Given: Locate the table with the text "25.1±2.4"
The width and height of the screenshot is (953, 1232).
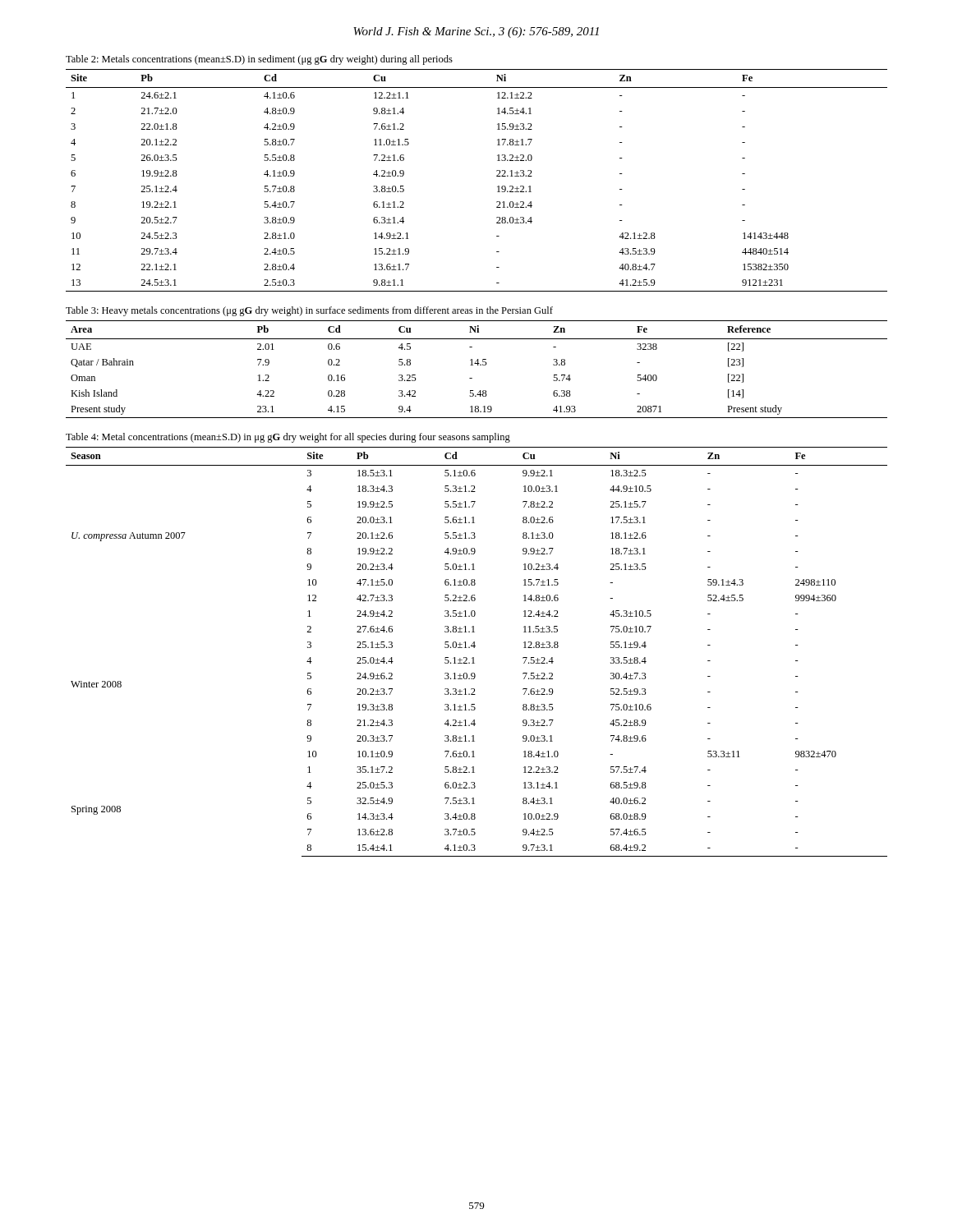Looking at the screenshot, I should pos(476,180).
